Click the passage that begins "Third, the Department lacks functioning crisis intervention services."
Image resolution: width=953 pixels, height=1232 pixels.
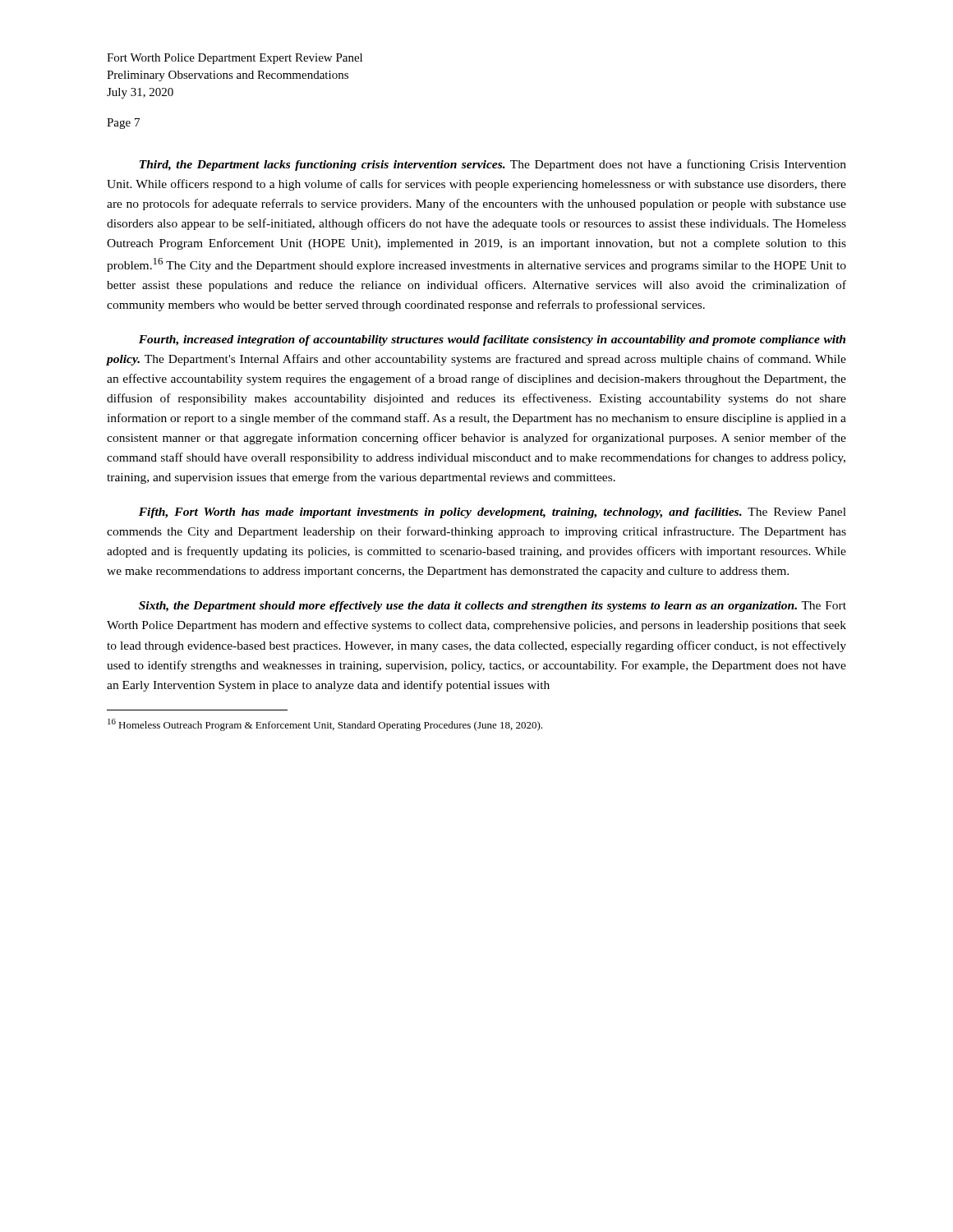point(476,234)
